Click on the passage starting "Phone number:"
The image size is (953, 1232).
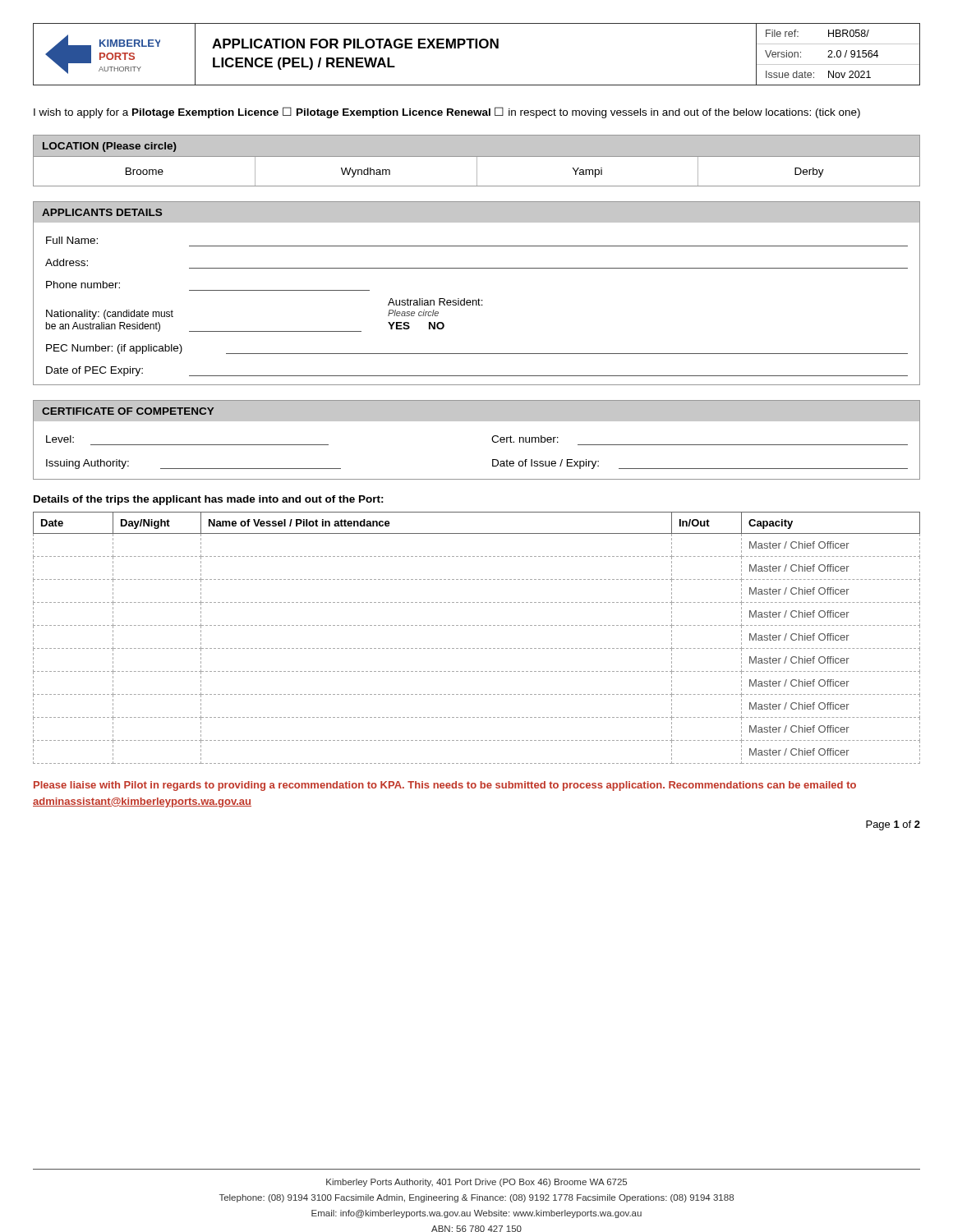(x=207, y=283)
